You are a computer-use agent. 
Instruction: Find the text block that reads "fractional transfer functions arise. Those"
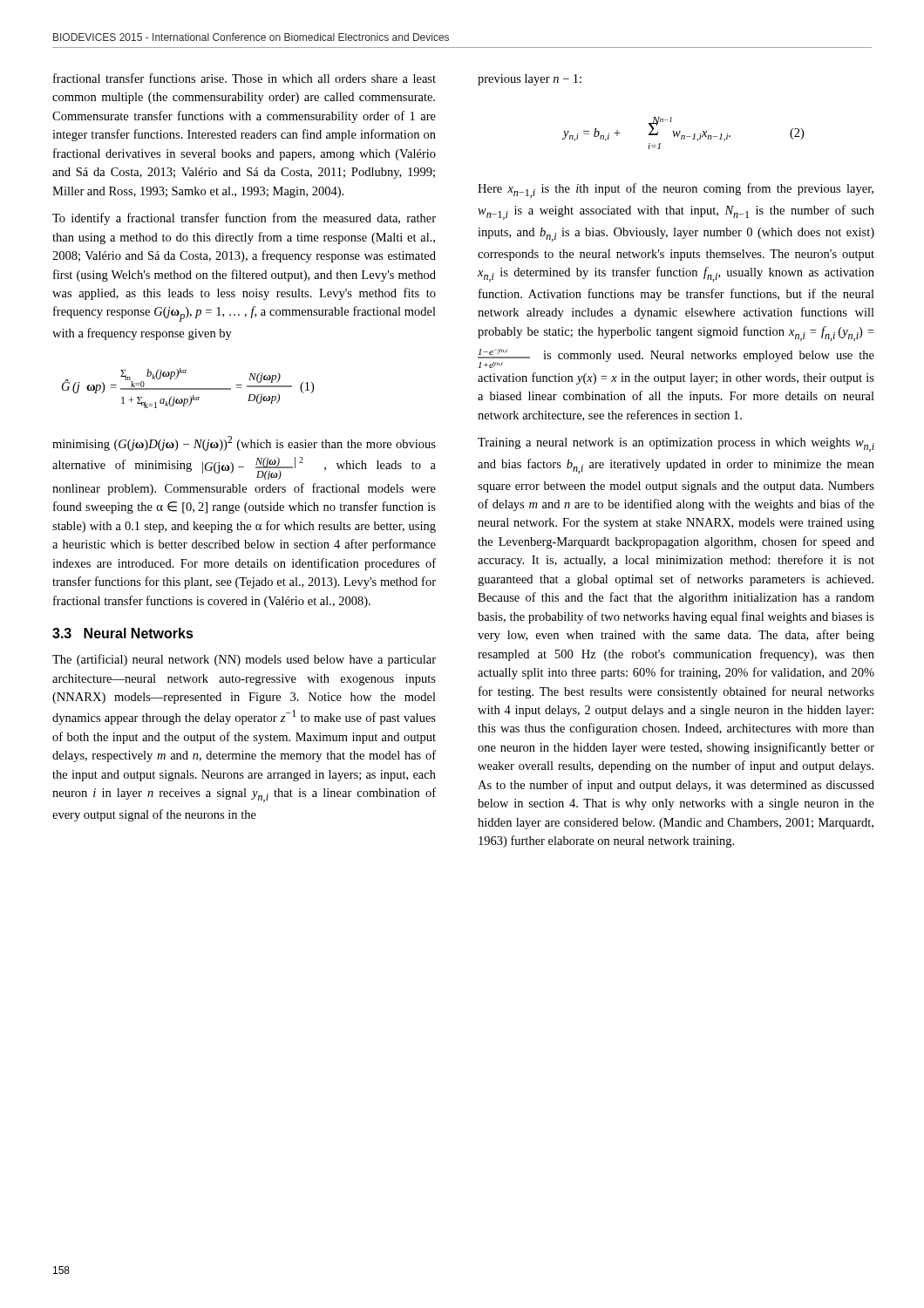click(244, 135)
